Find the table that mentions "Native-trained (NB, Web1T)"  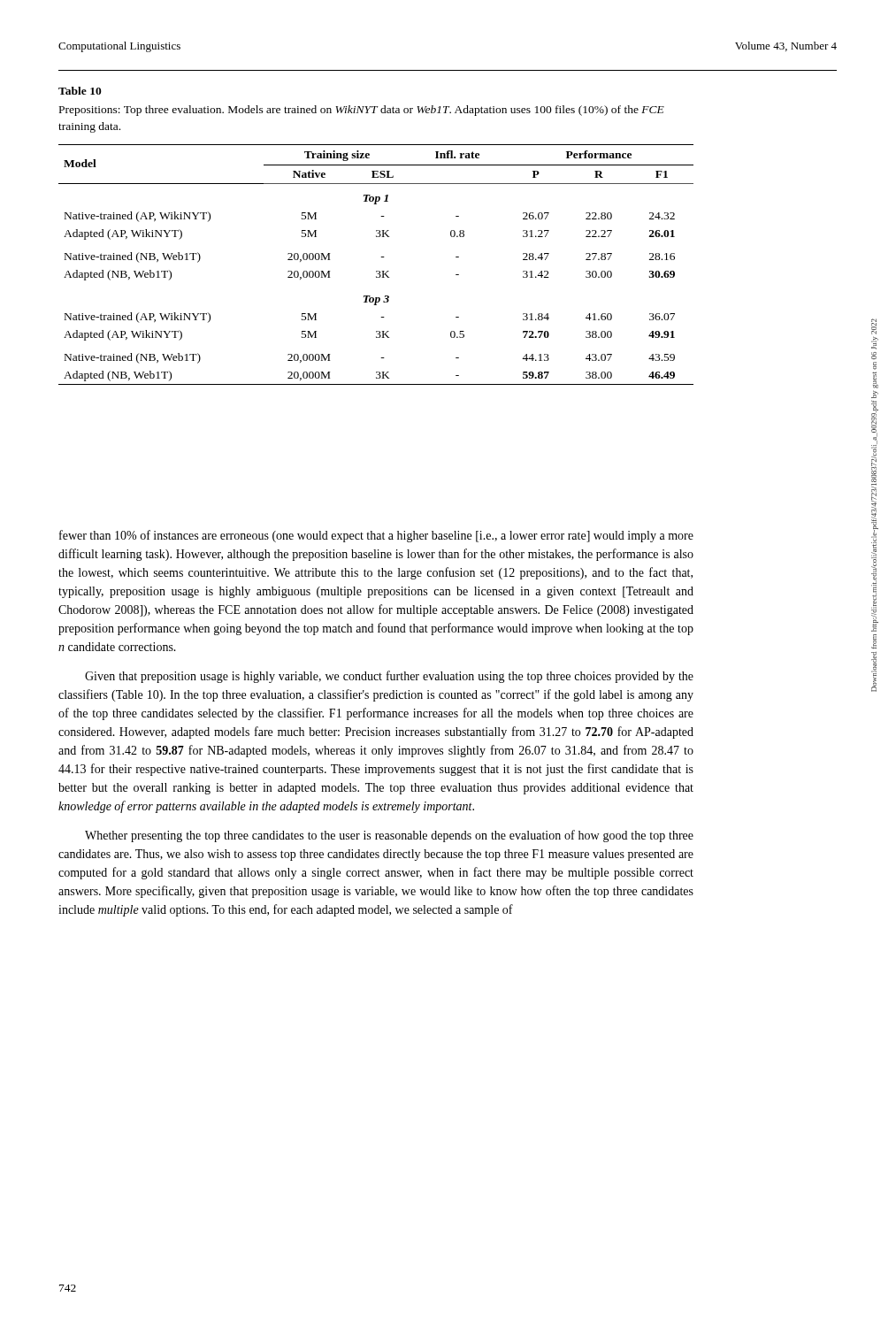point(376,264)
